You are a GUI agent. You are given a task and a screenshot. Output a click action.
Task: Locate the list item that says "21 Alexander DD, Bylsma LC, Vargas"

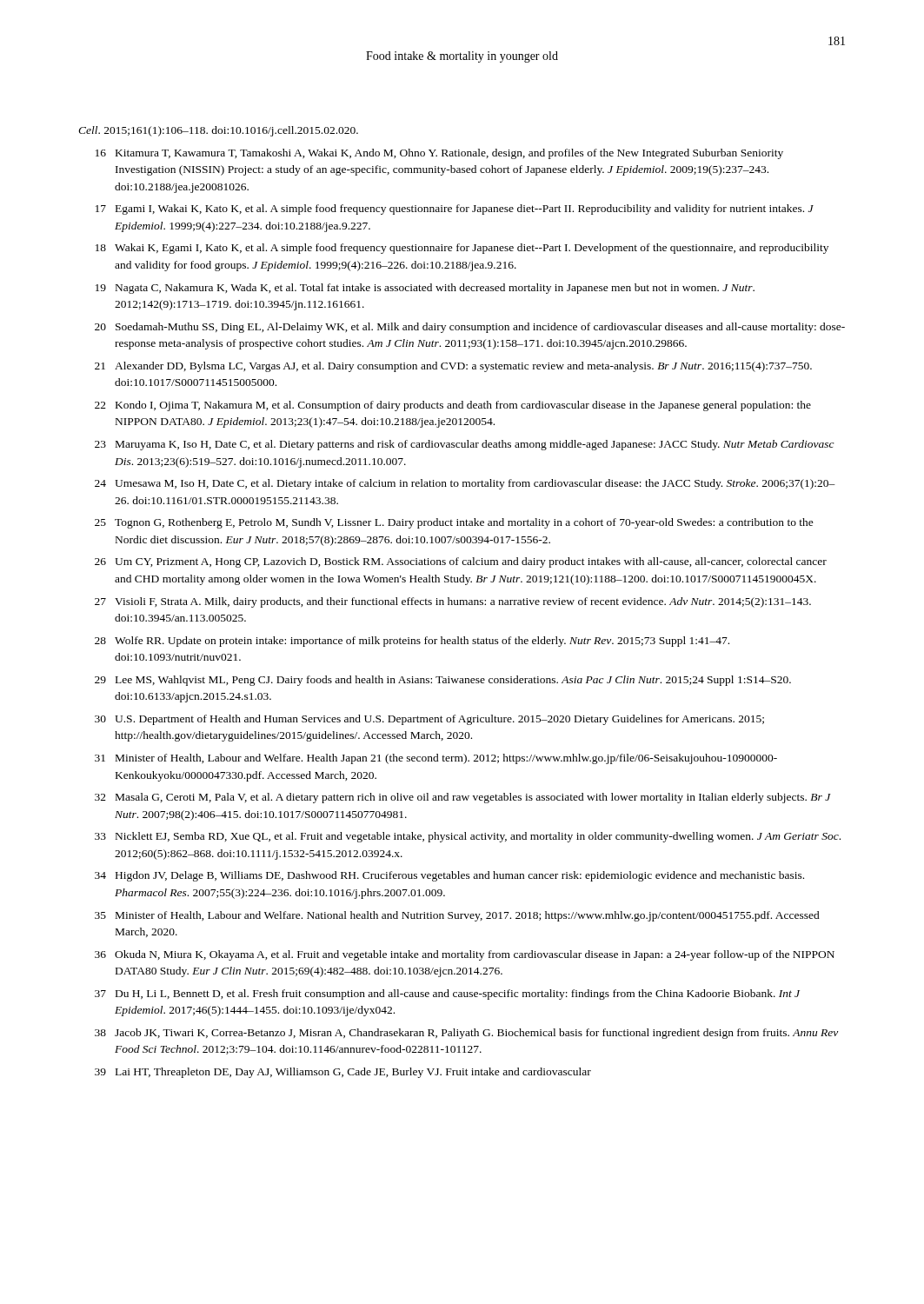(462, 374)
